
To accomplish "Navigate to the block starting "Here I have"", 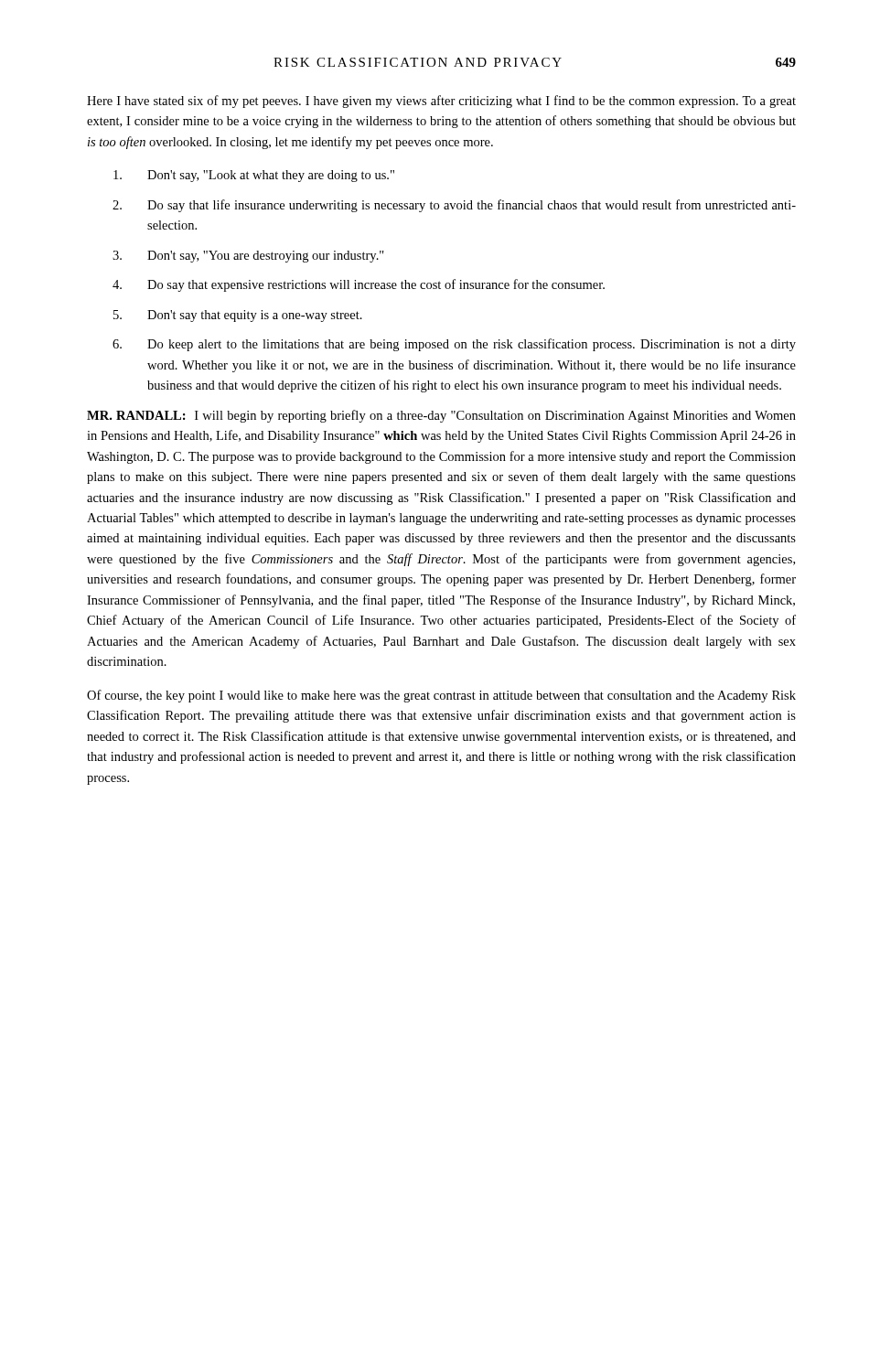I will pos(441,121).
